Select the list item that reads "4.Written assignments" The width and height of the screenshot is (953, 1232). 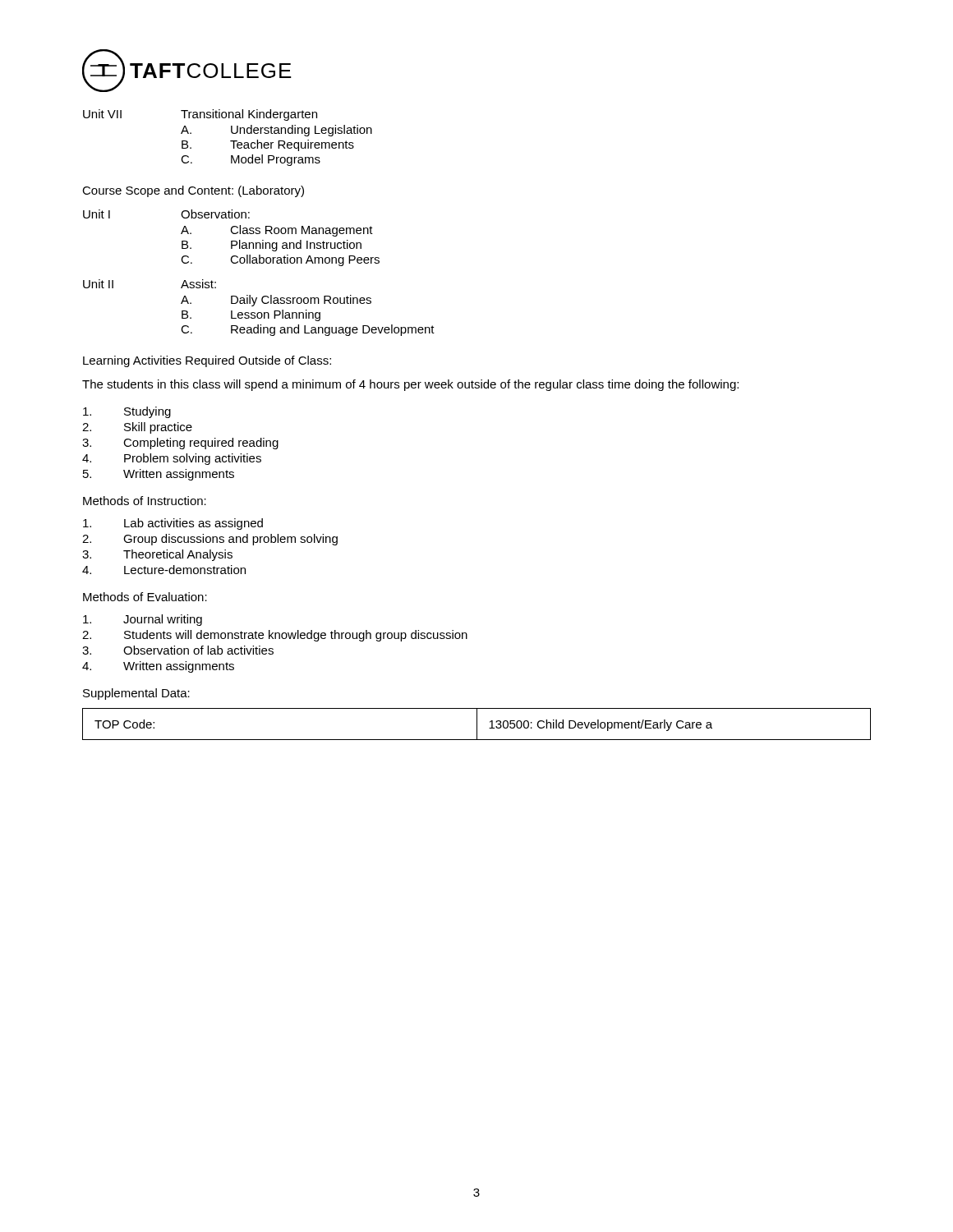point(158,667)
